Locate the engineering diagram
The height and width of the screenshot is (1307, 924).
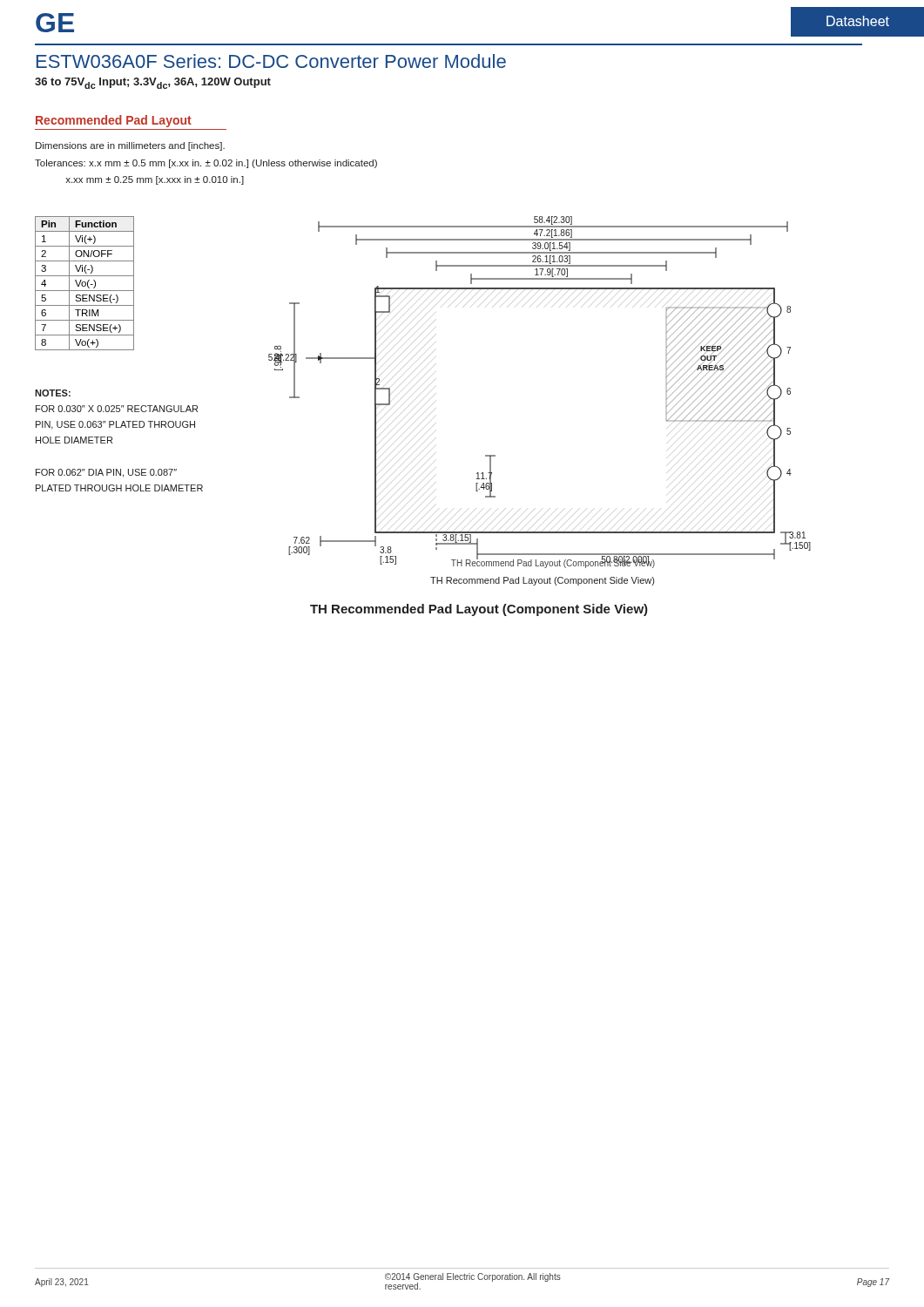(543, 386)
